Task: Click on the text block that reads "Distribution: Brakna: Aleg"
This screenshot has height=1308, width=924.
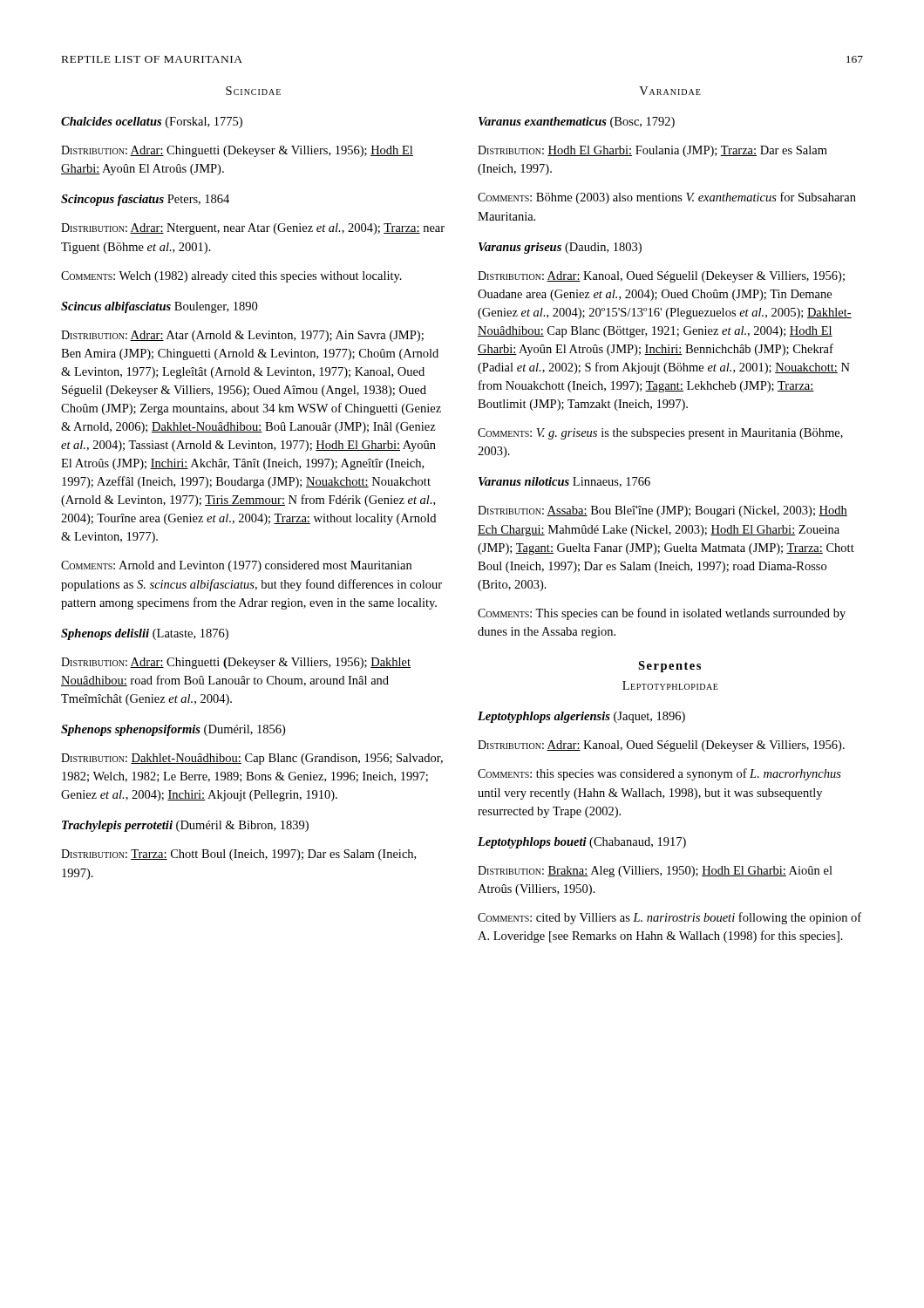Action: click(670, 880)
